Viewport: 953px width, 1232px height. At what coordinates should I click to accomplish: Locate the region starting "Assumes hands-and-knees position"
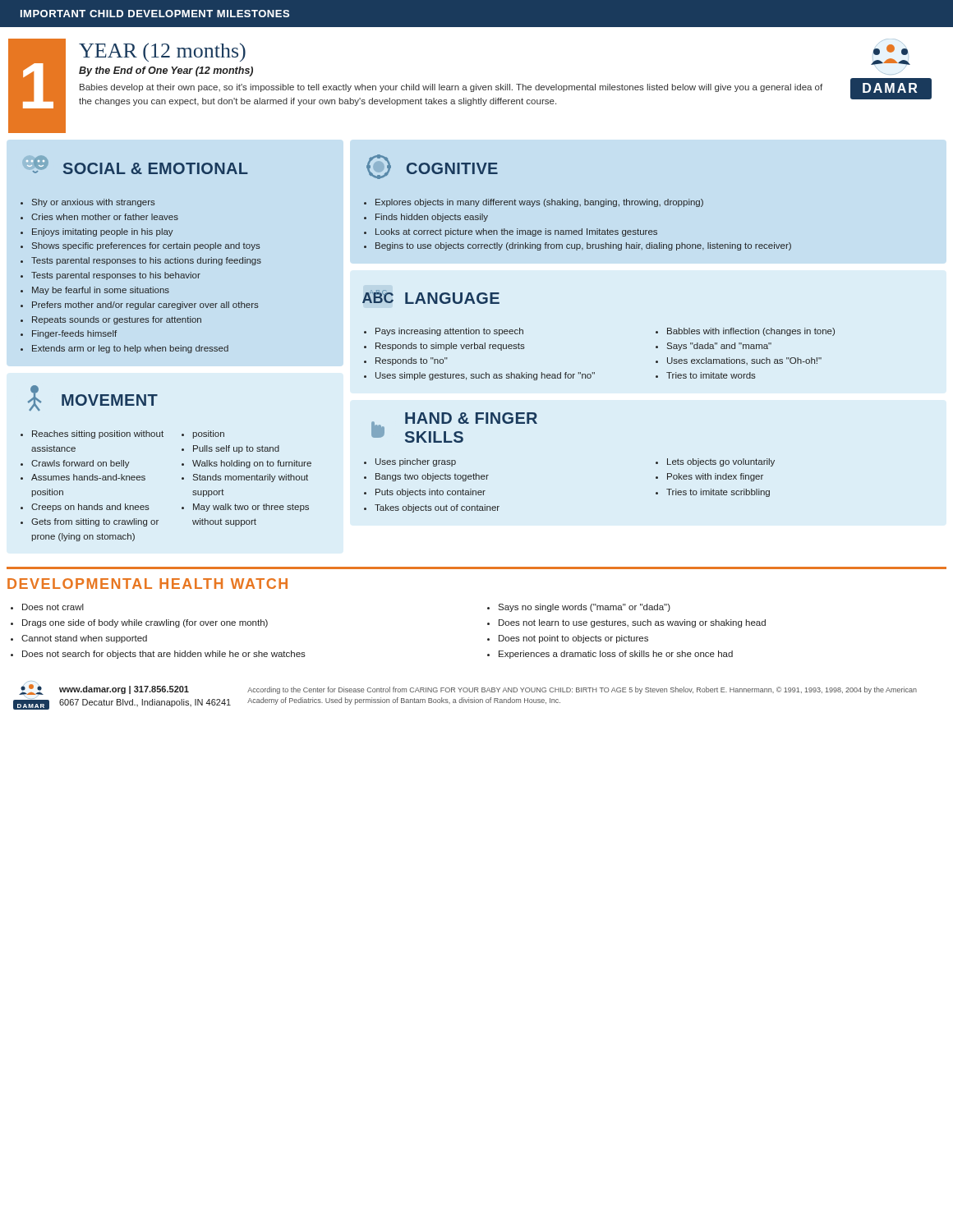pyautogui.click(x=88, y=485)
